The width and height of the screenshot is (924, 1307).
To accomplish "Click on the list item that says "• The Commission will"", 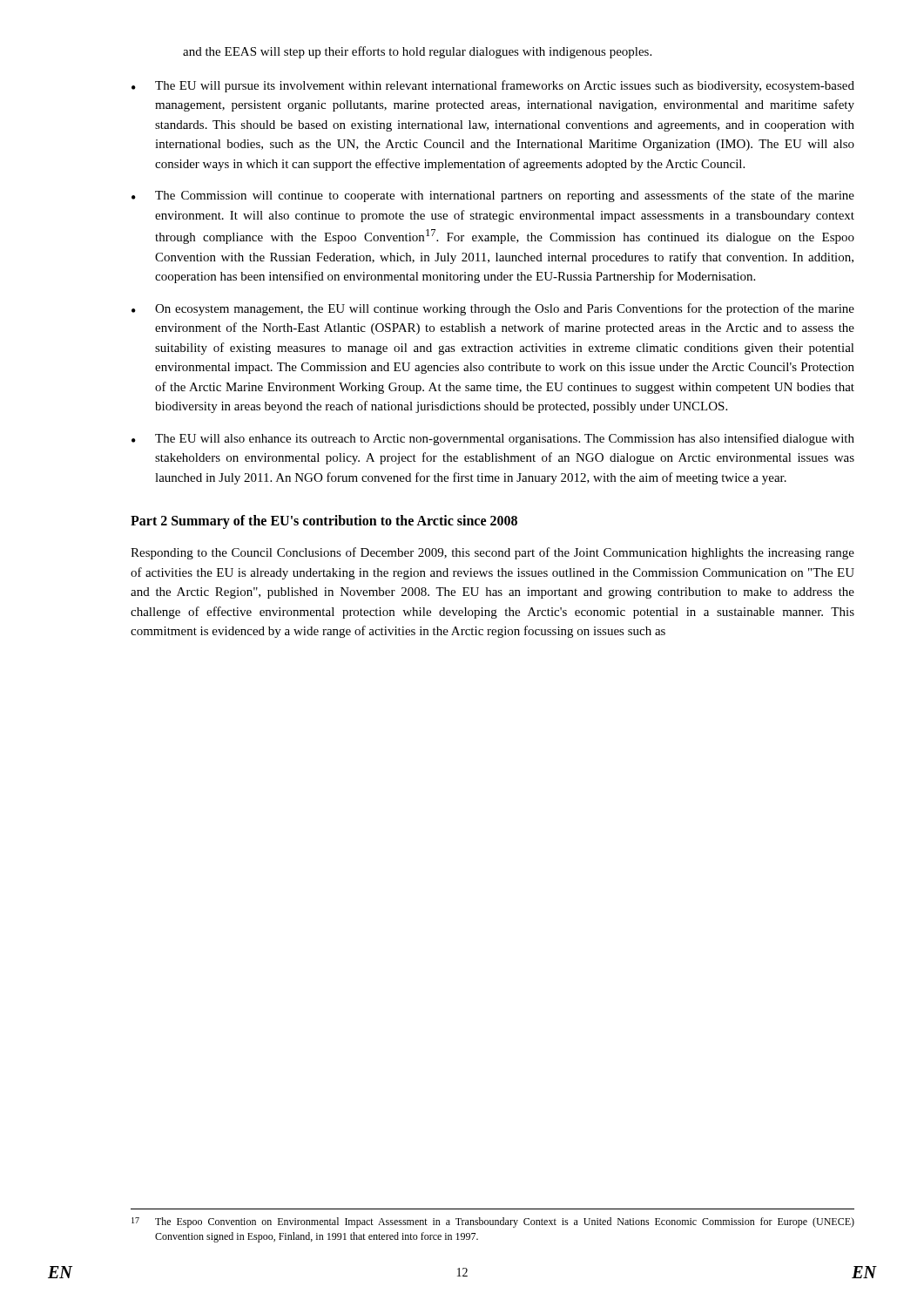I will tap(492, 236).
